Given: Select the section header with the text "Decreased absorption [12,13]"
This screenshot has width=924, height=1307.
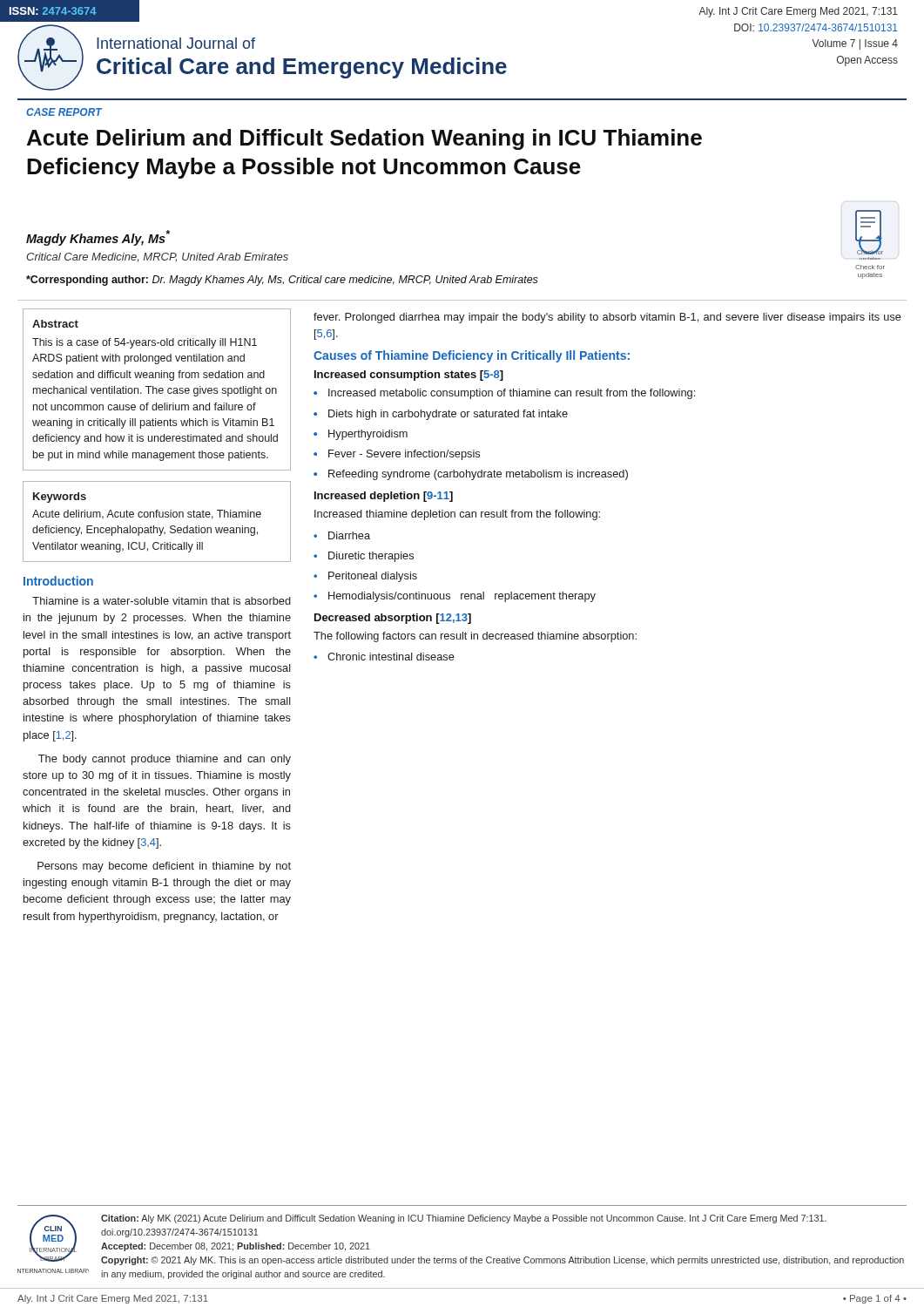Looking at the screenshot, I should [393, 618].
